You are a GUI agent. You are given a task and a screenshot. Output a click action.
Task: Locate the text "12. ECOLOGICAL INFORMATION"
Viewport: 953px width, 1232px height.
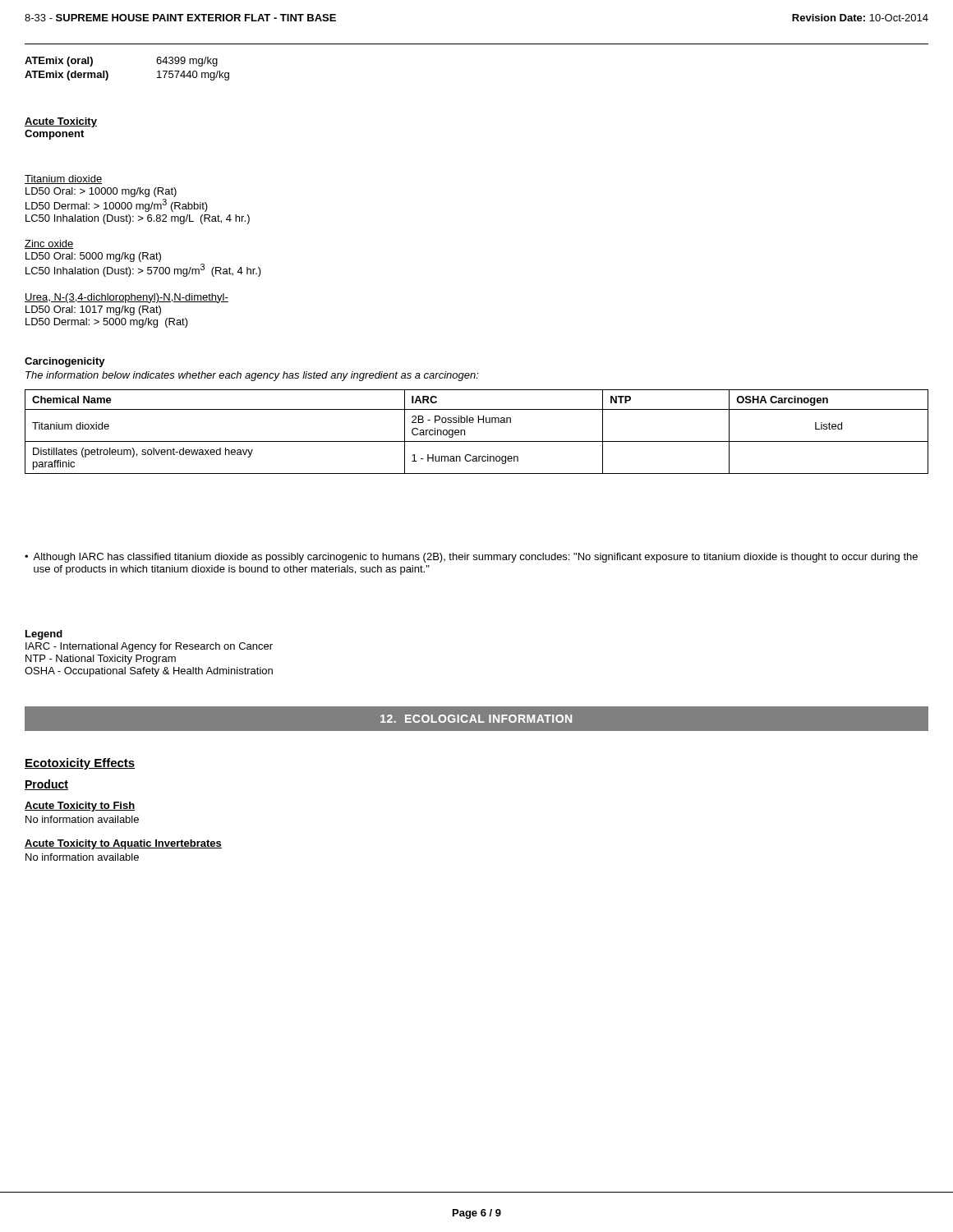[476, 719]
